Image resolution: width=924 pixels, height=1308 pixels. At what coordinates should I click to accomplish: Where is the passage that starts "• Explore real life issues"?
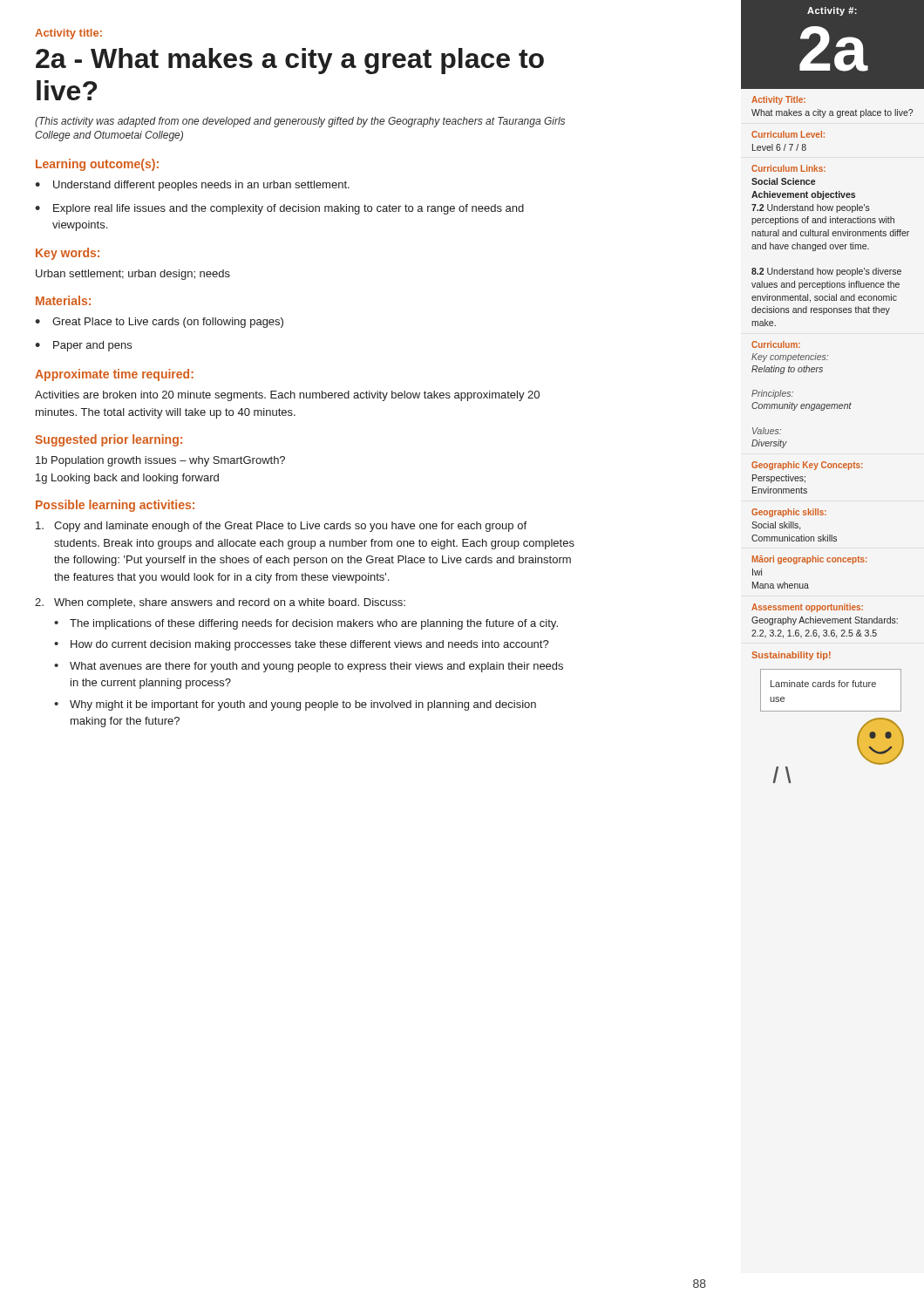pos(305,216)
